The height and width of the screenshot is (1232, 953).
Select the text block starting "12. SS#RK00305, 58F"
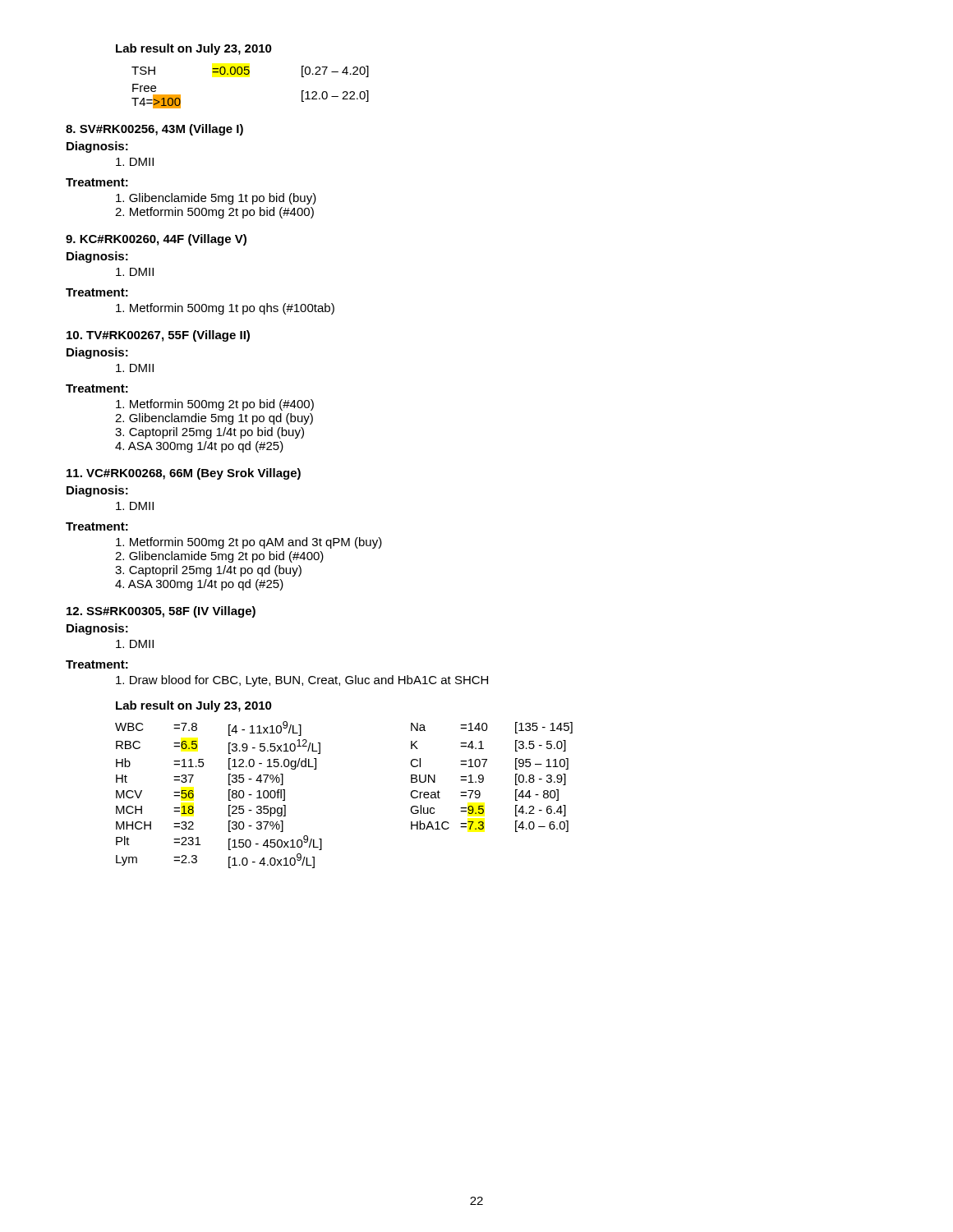pyautogui.click(x=161, y=611)
